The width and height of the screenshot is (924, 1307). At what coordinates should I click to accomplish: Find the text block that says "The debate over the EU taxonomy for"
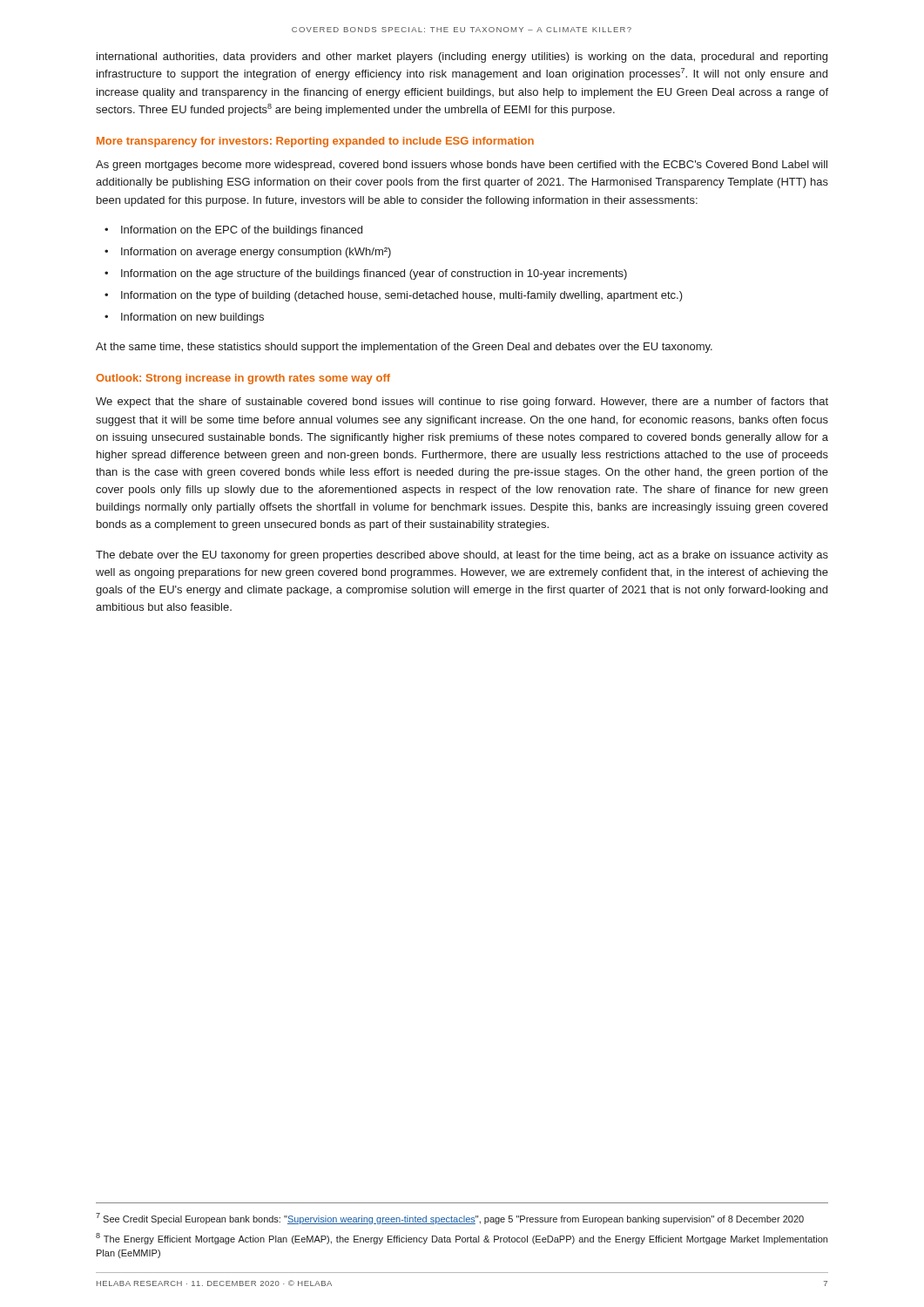point(462,581)
